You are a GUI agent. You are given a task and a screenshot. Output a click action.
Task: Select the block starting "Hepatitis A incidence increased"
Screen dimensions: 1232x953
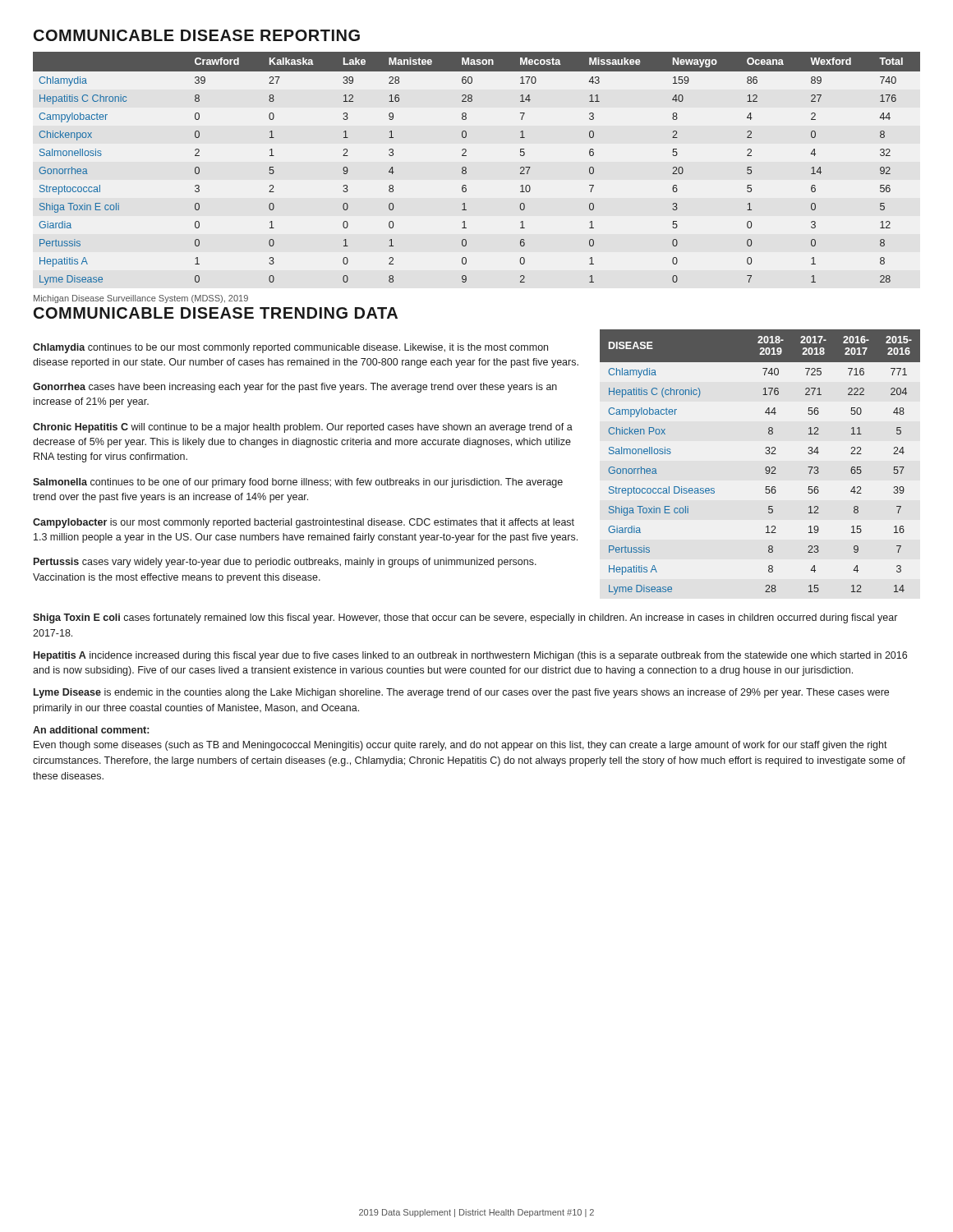pos(476,663)
